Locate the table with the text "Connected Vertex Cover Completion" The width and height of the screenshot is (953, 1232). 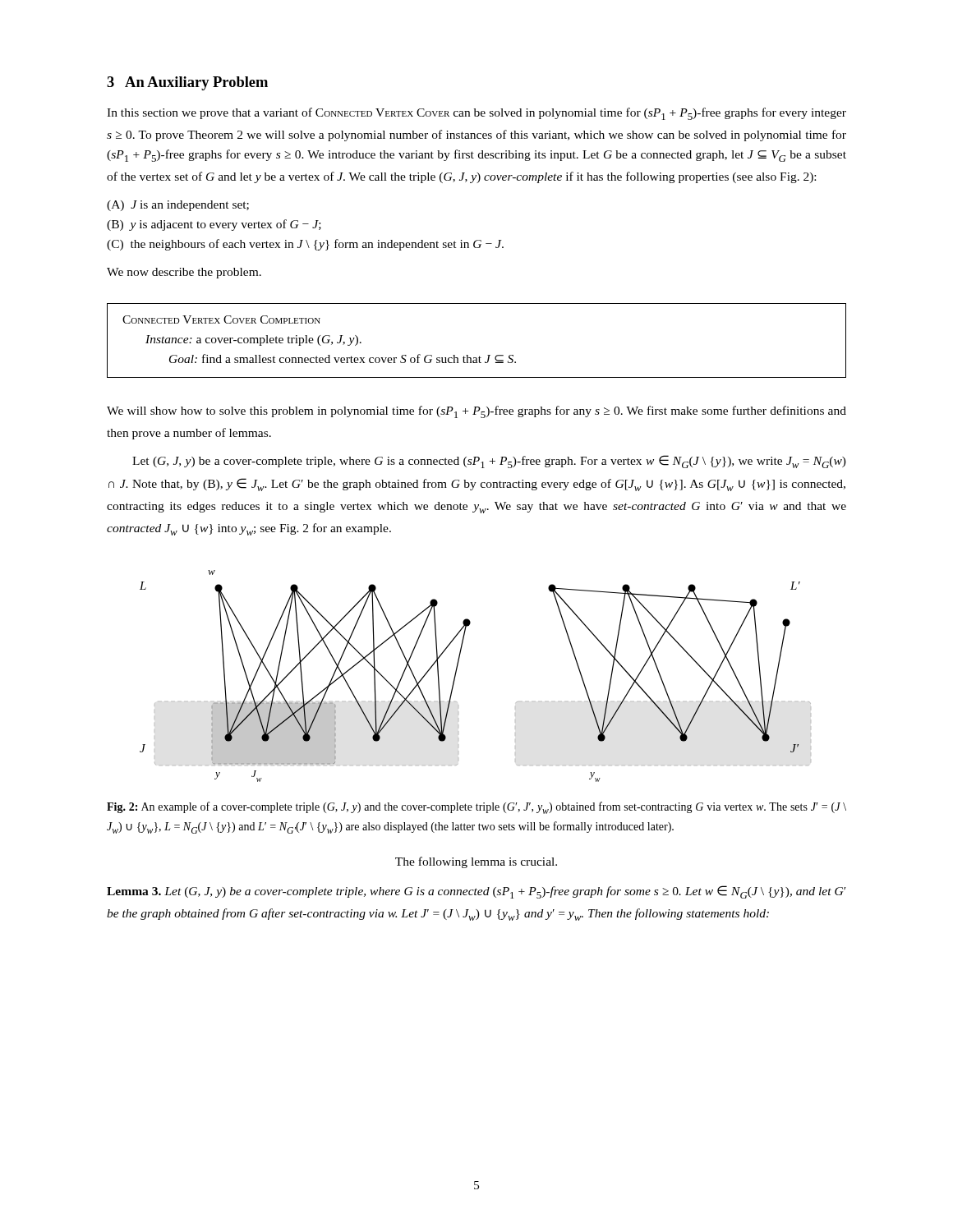[x=476, y=341]
